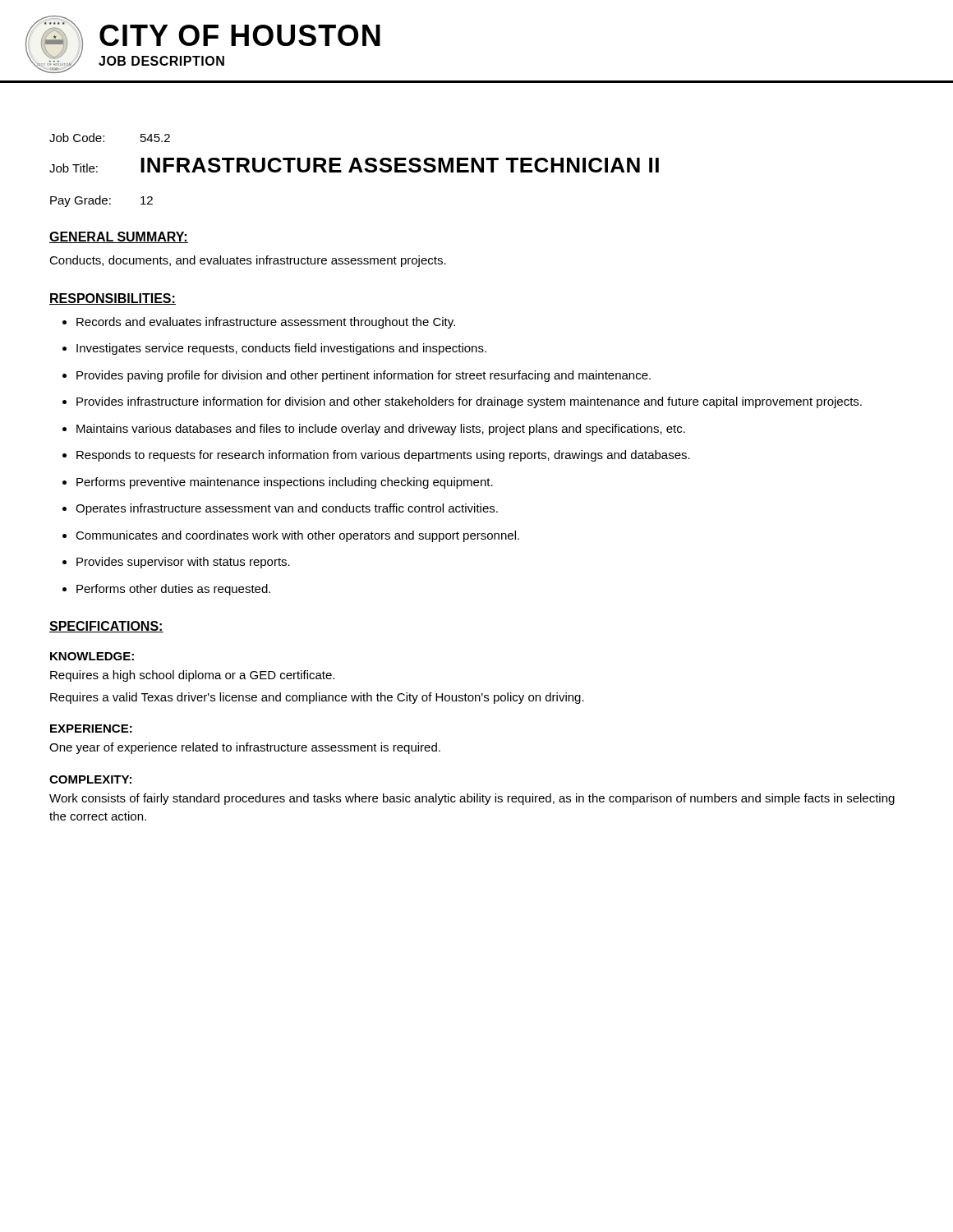The width and height of the screenshot is (953, 1232).
Task: Where is the passage that starts "Provides infrastructure information"?
Action: point(469,401)
